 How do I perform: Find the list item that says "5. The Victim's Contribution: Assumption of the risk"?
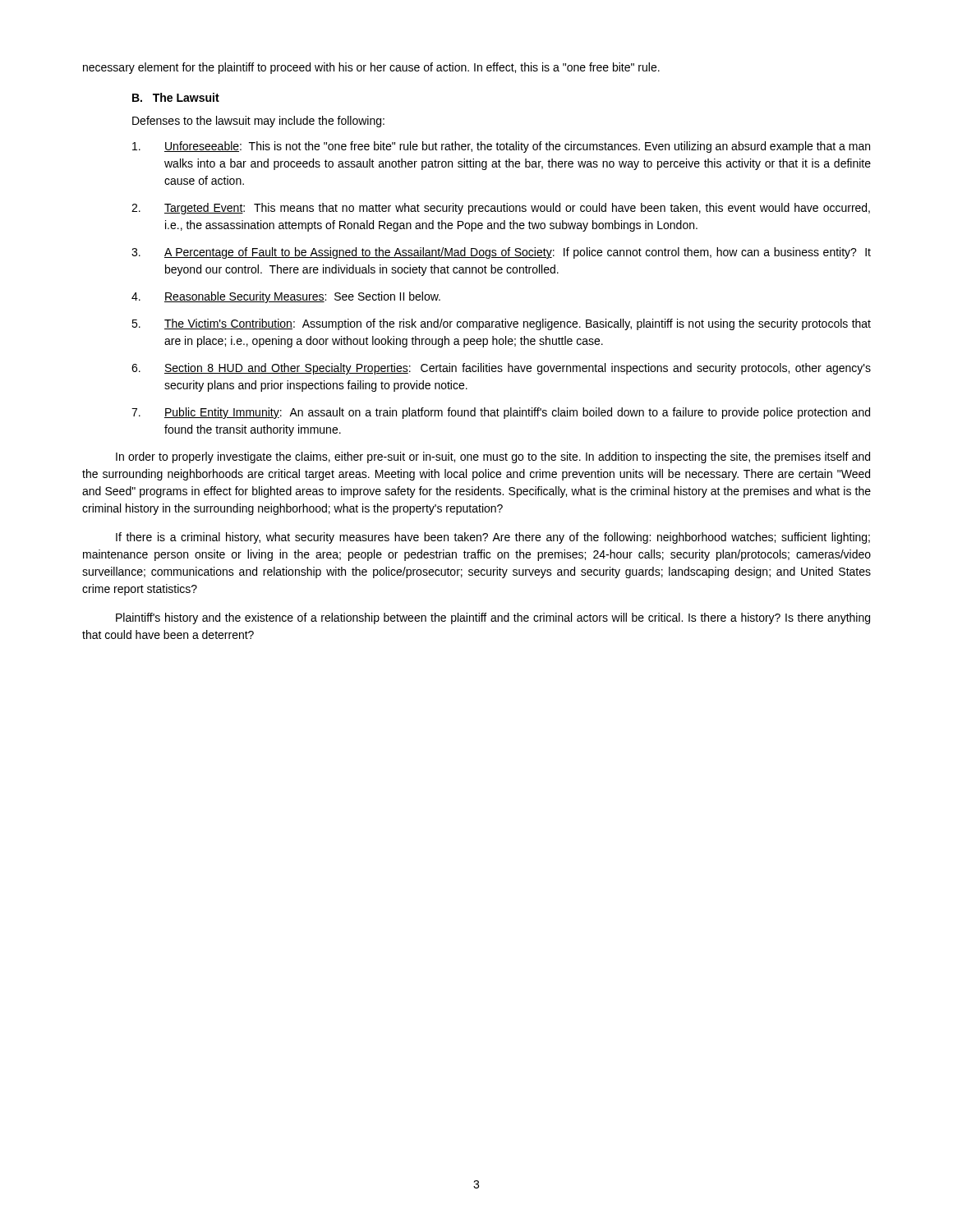[501, 333]
